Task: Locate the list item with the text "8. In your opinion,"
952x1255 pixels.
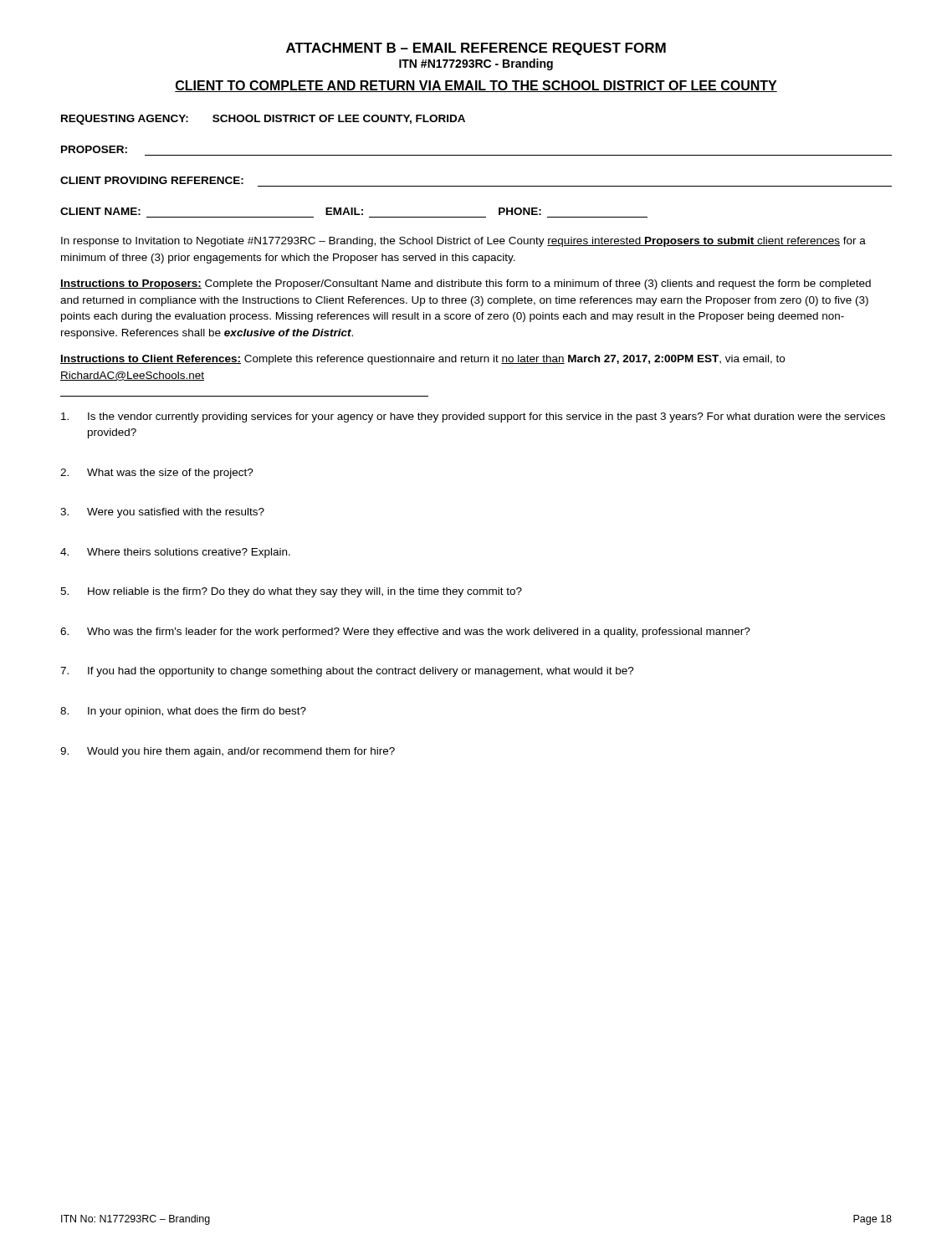Action: (183, 712)
